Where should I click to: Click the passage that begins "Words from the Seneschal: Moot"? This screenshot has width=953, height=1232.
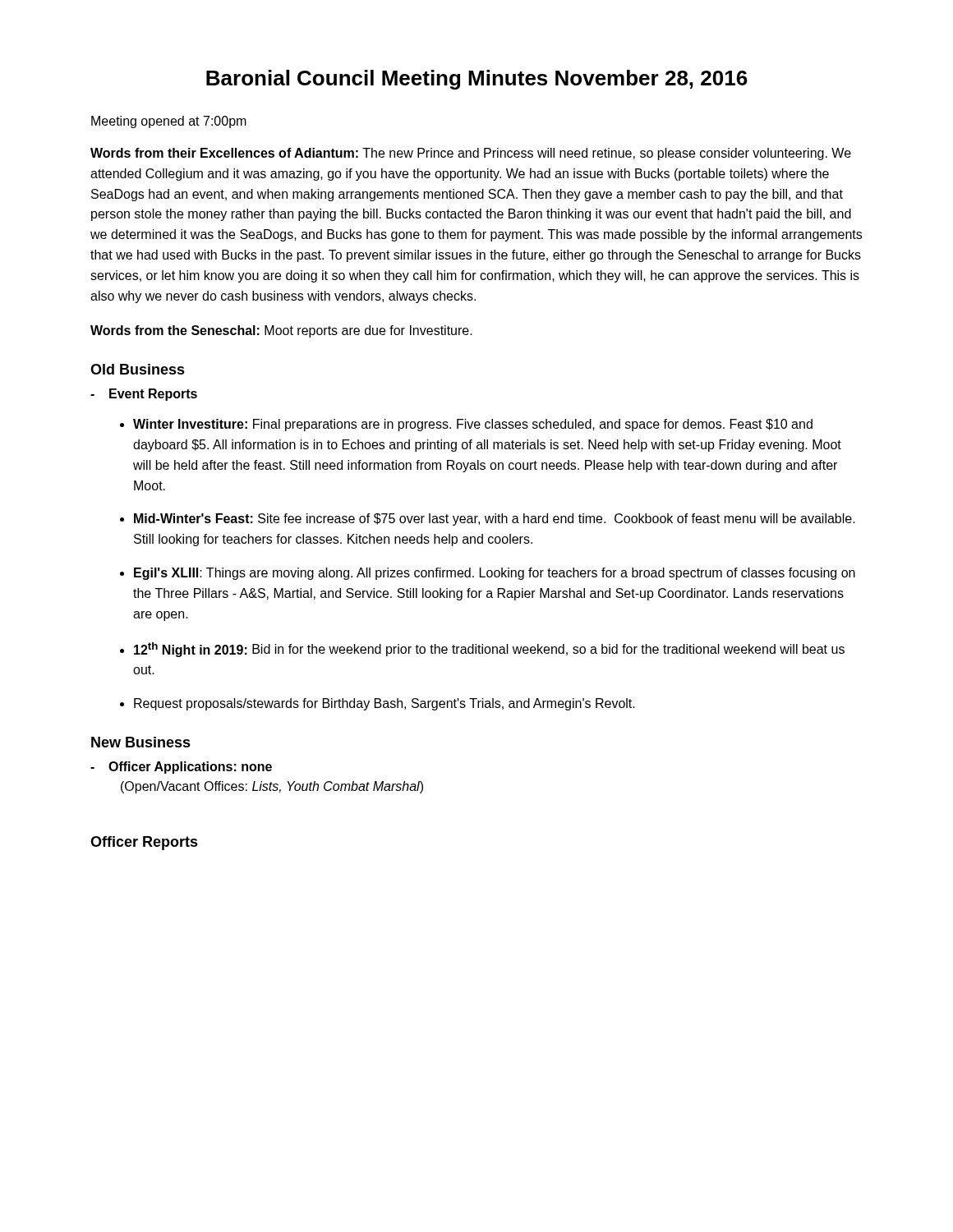click(282, 331)
